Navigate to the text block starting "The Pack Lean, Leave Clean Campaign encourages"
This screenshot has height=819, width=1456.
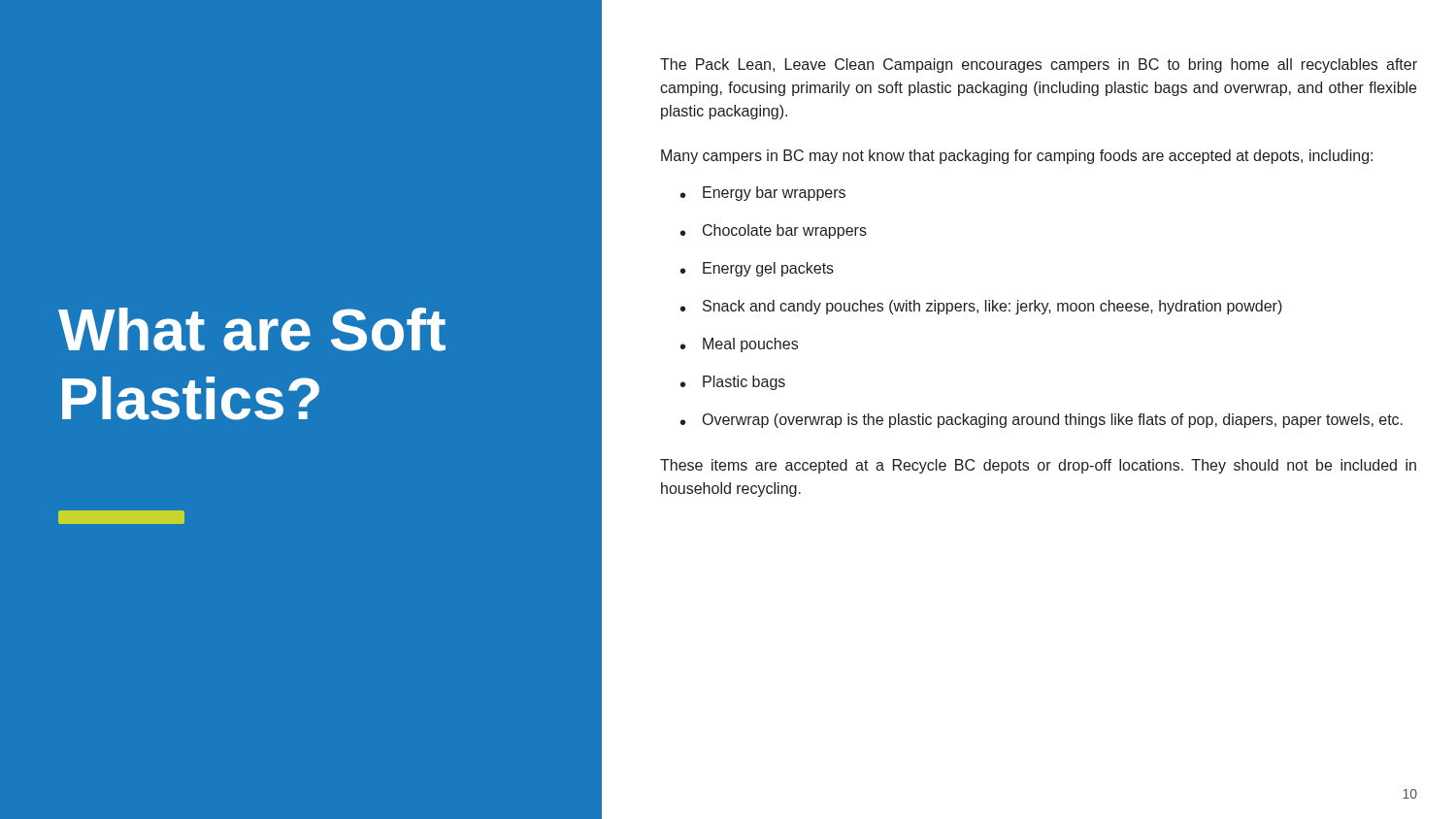pos(1039,88)
